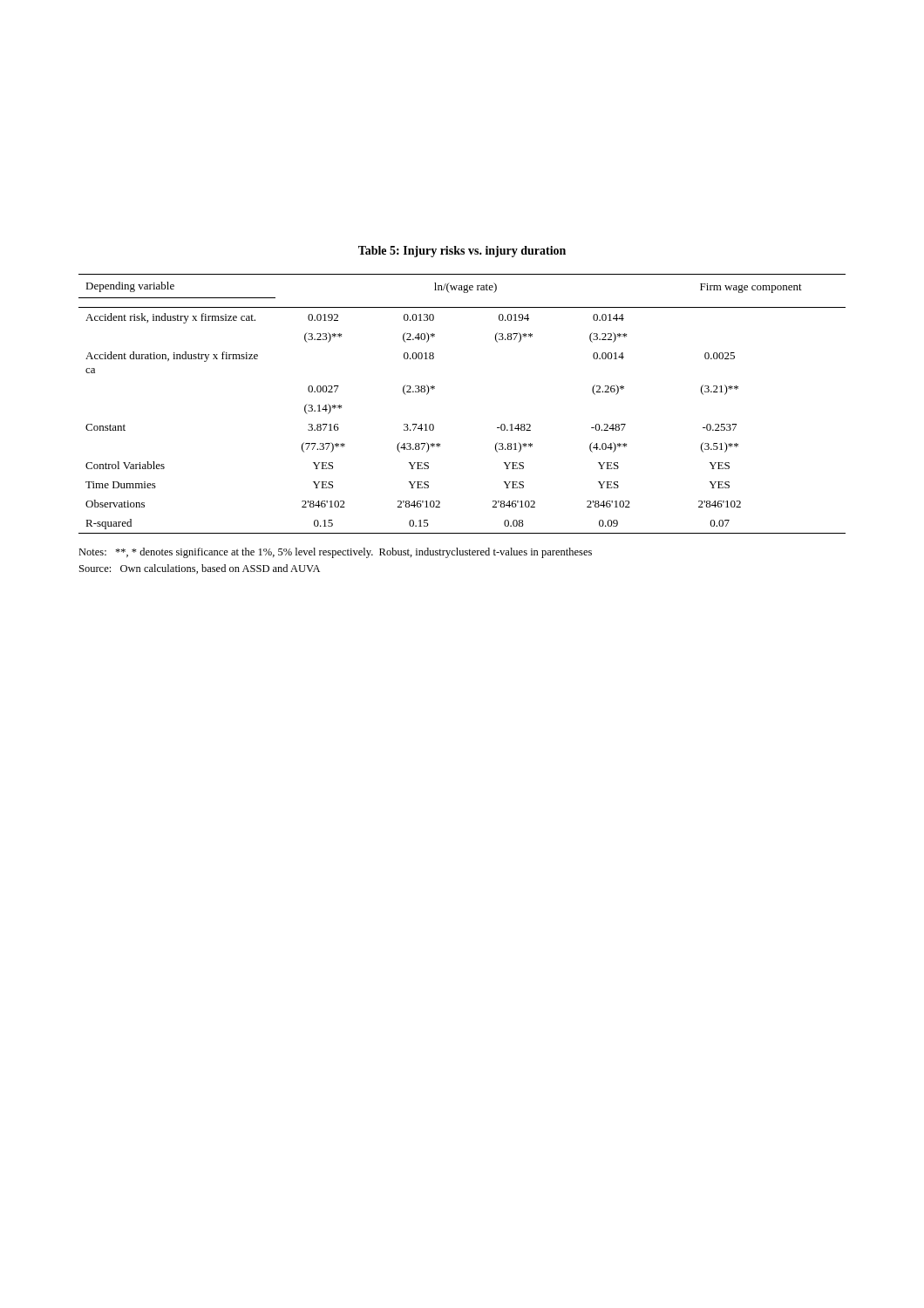Locate the footnote that says "Source: Own calculations,"
924x1308 pixels.
(x=200, y=569)
